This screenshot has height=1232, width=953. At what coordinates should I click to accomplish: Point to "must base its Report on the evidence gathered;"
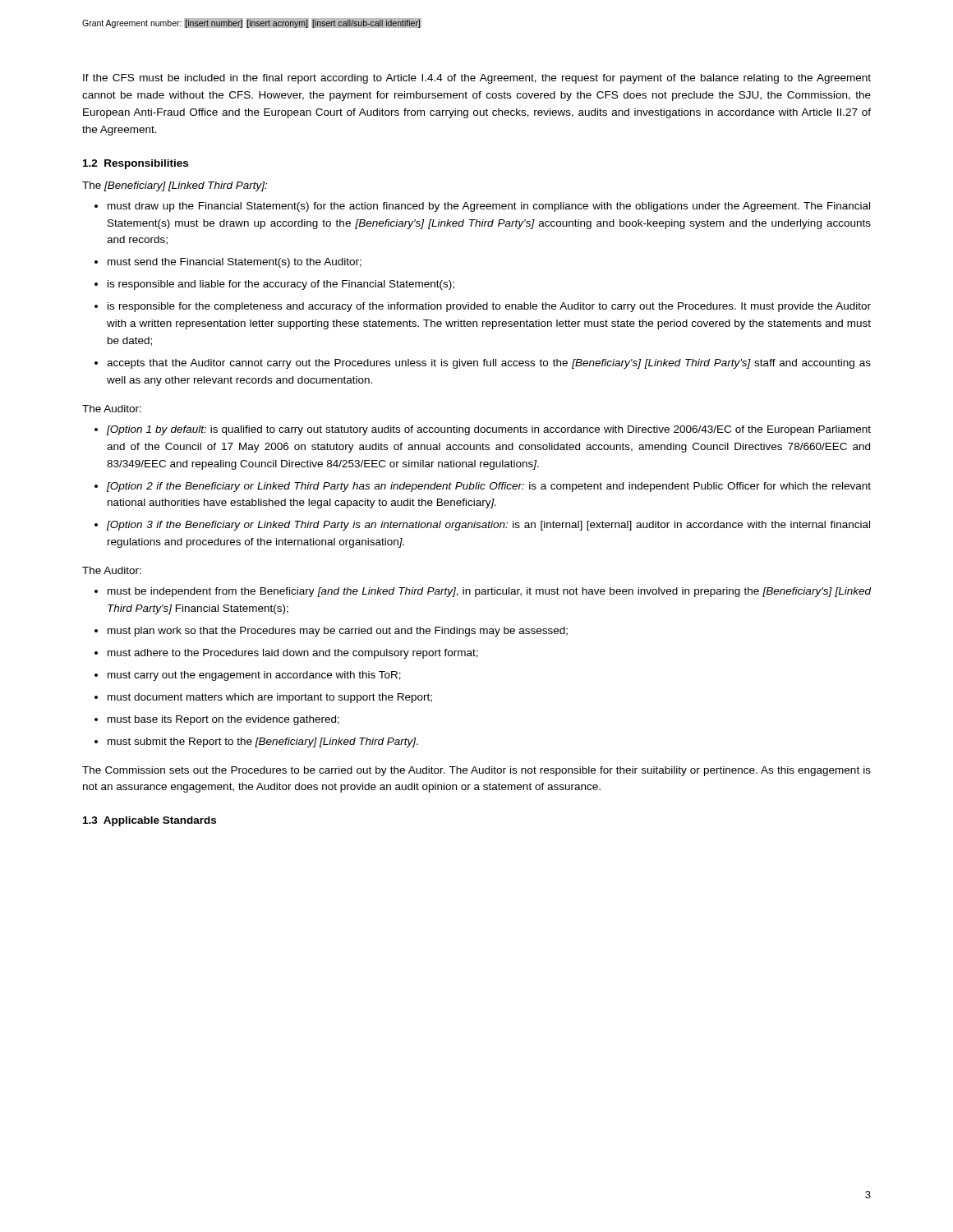(223, 719)
